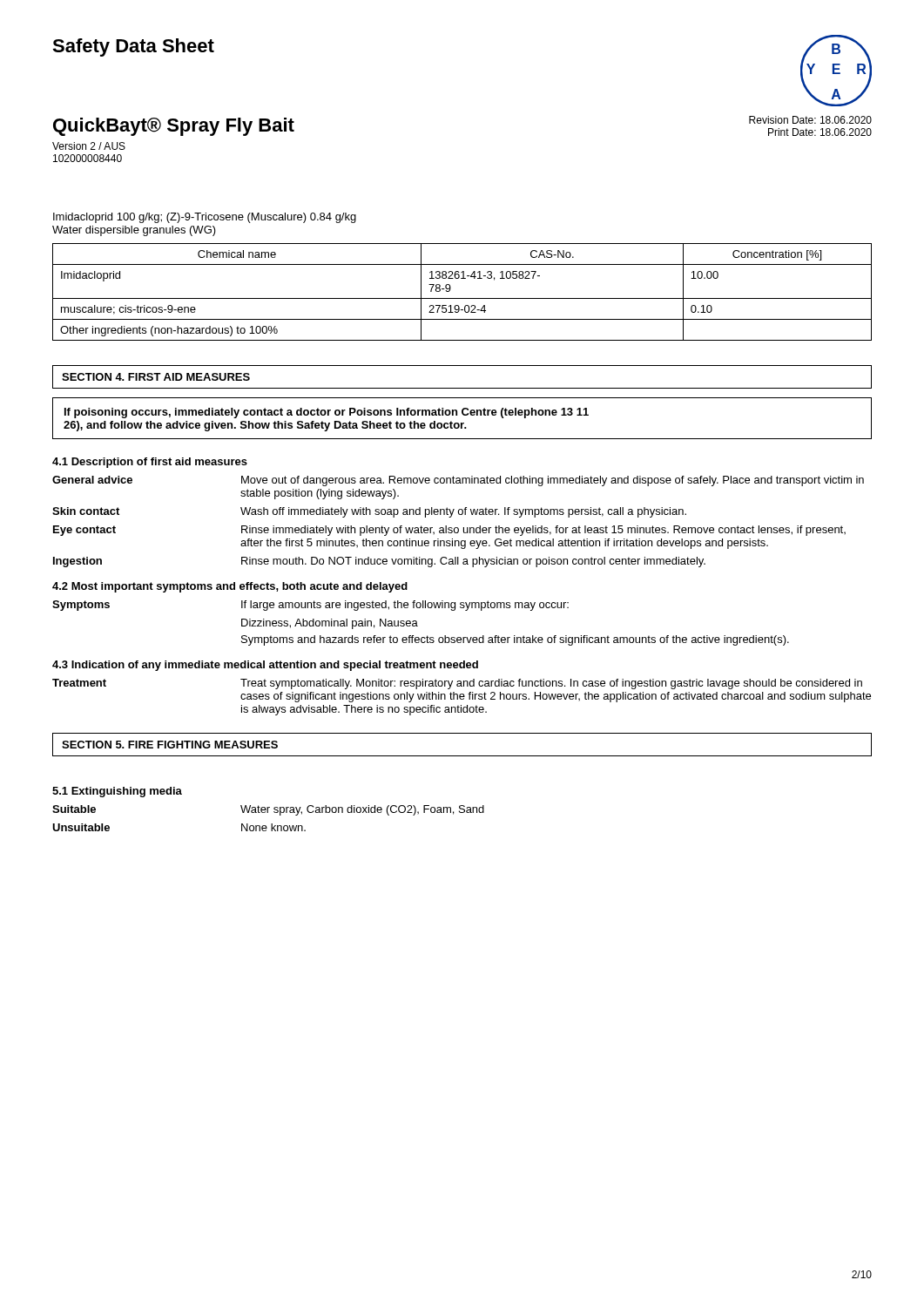Image resolution: width=924 pixels, height=1307 pixels.
Task: Locate the section header containing "4.2 Most important symptoms and effects,"
Action: click(x=230, y=586)
